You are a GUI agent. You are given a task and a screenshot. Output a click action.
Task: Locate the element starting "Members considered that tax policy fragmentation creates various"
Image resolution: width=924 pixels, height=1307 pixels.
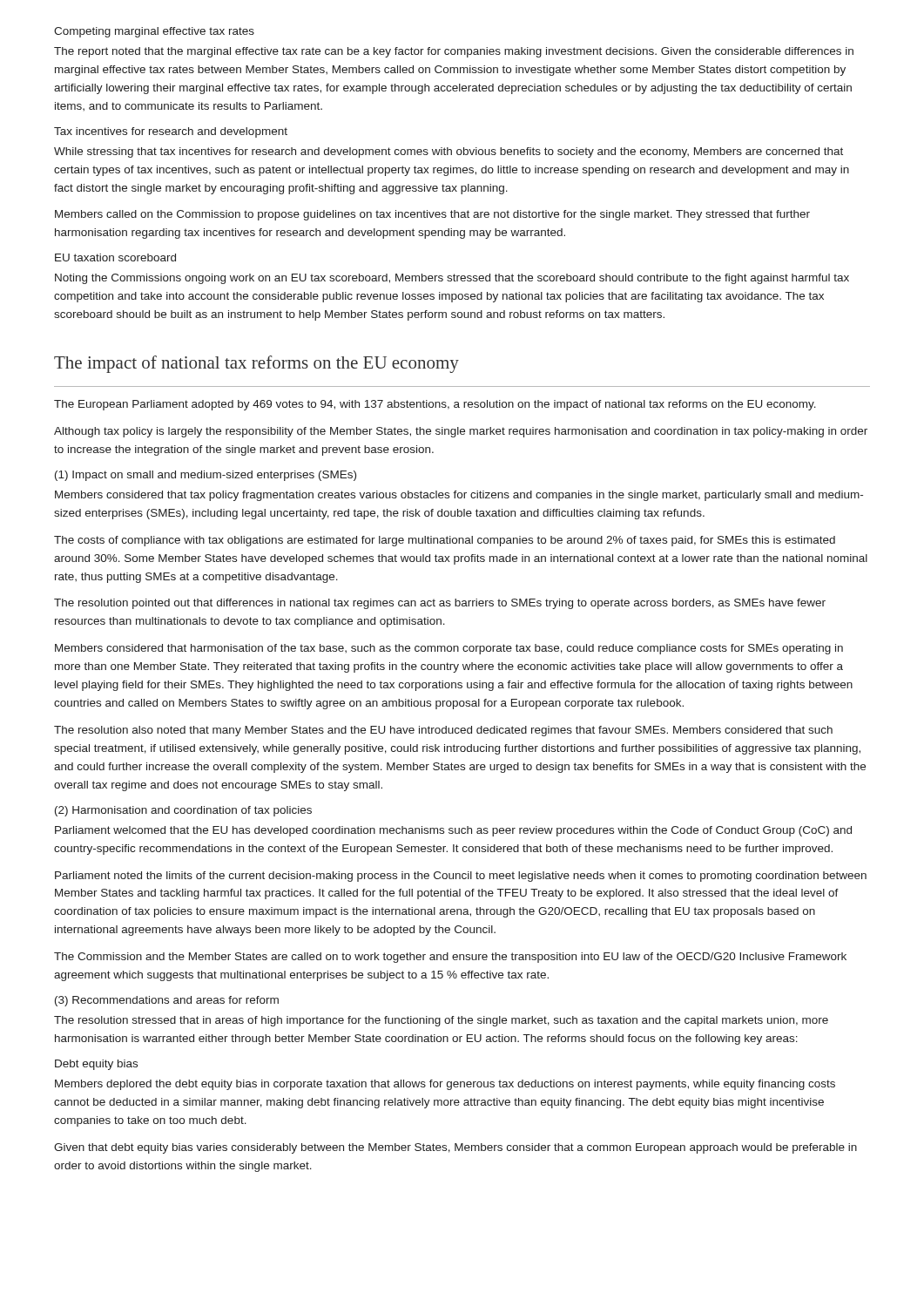pos(462,504)
